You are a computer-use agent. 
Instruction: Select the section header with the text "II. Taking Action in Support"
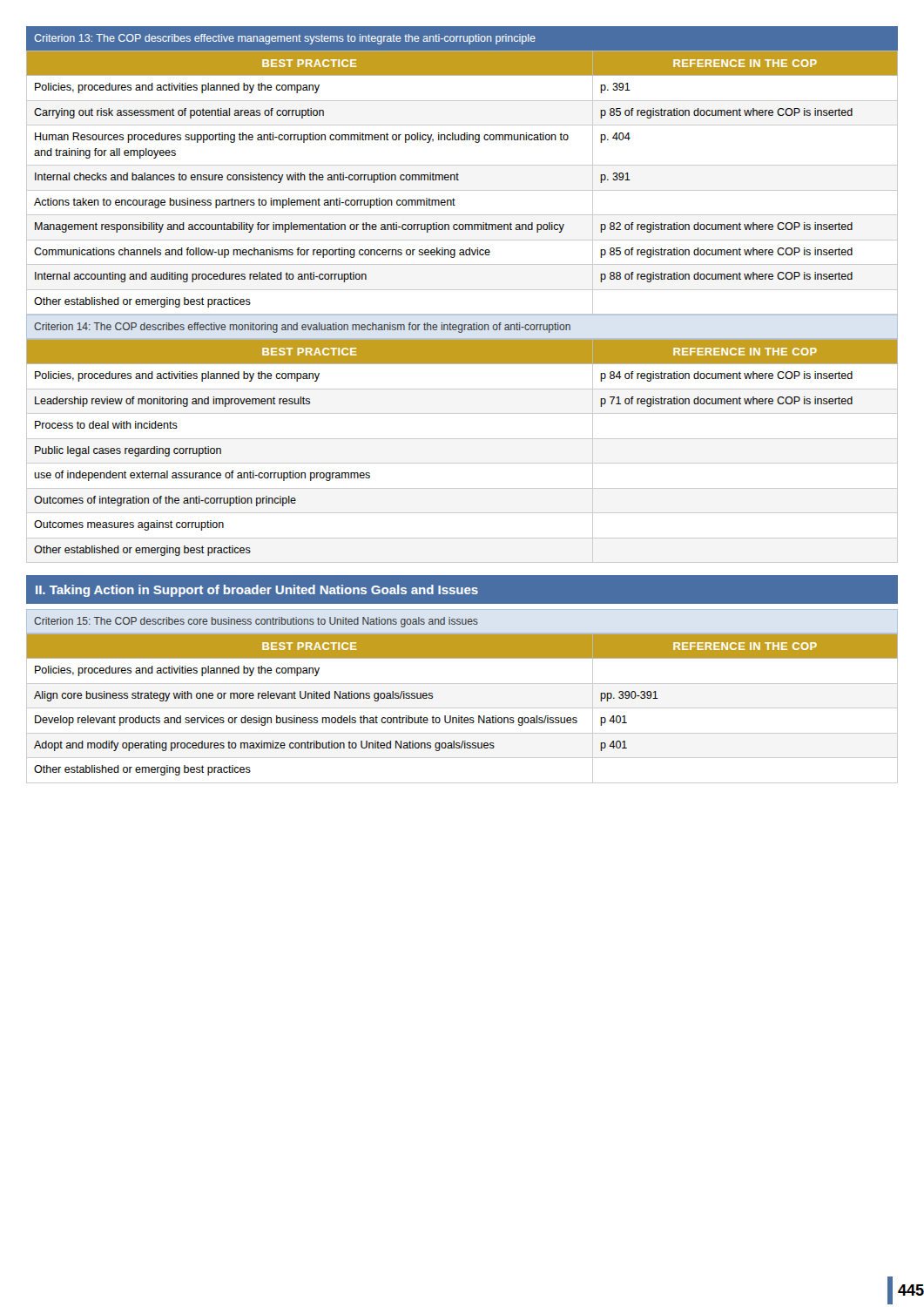coord(257,589)
